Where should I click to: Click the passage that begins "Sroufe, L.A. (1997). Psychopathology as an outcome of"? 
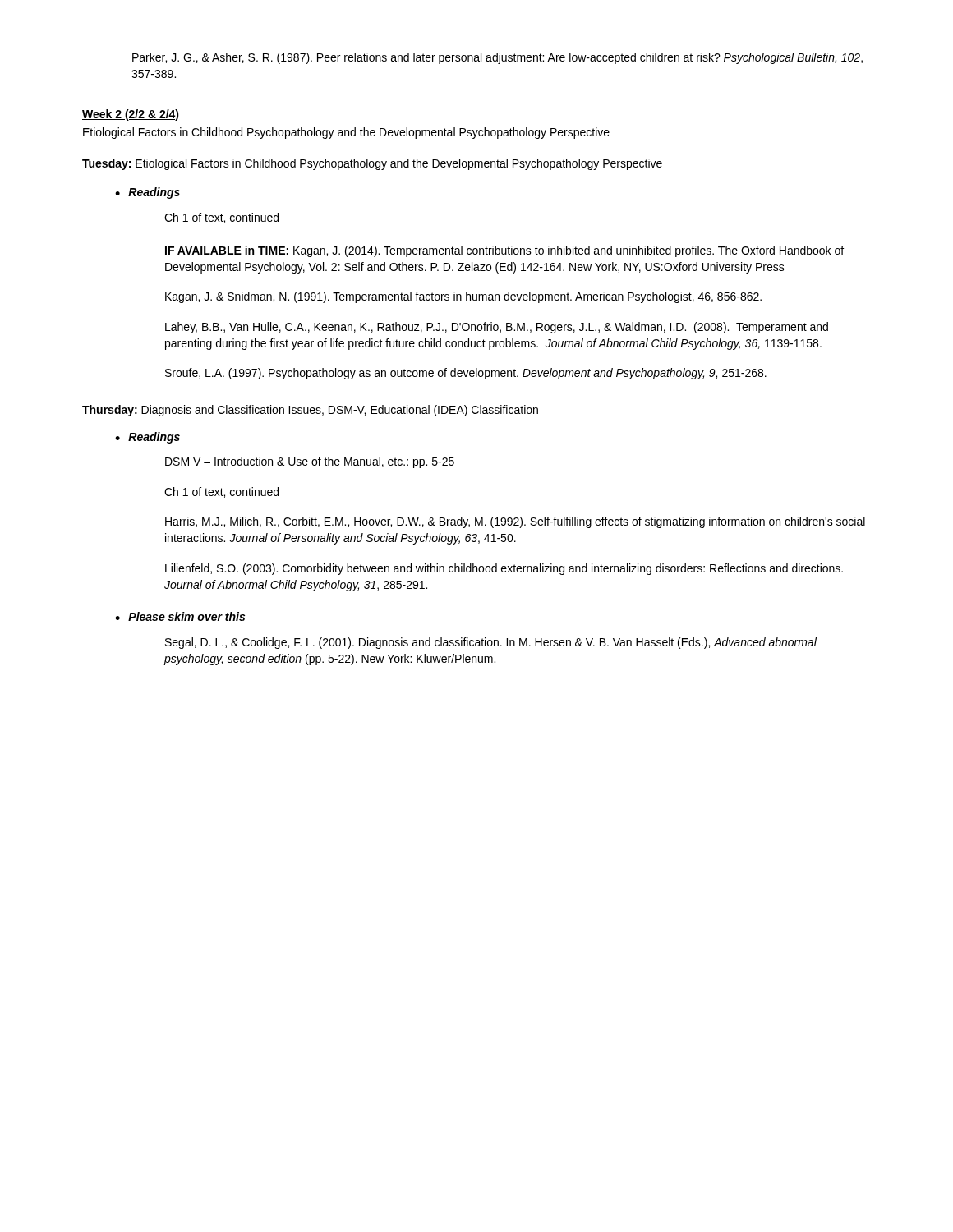click(x=466, y=373)
